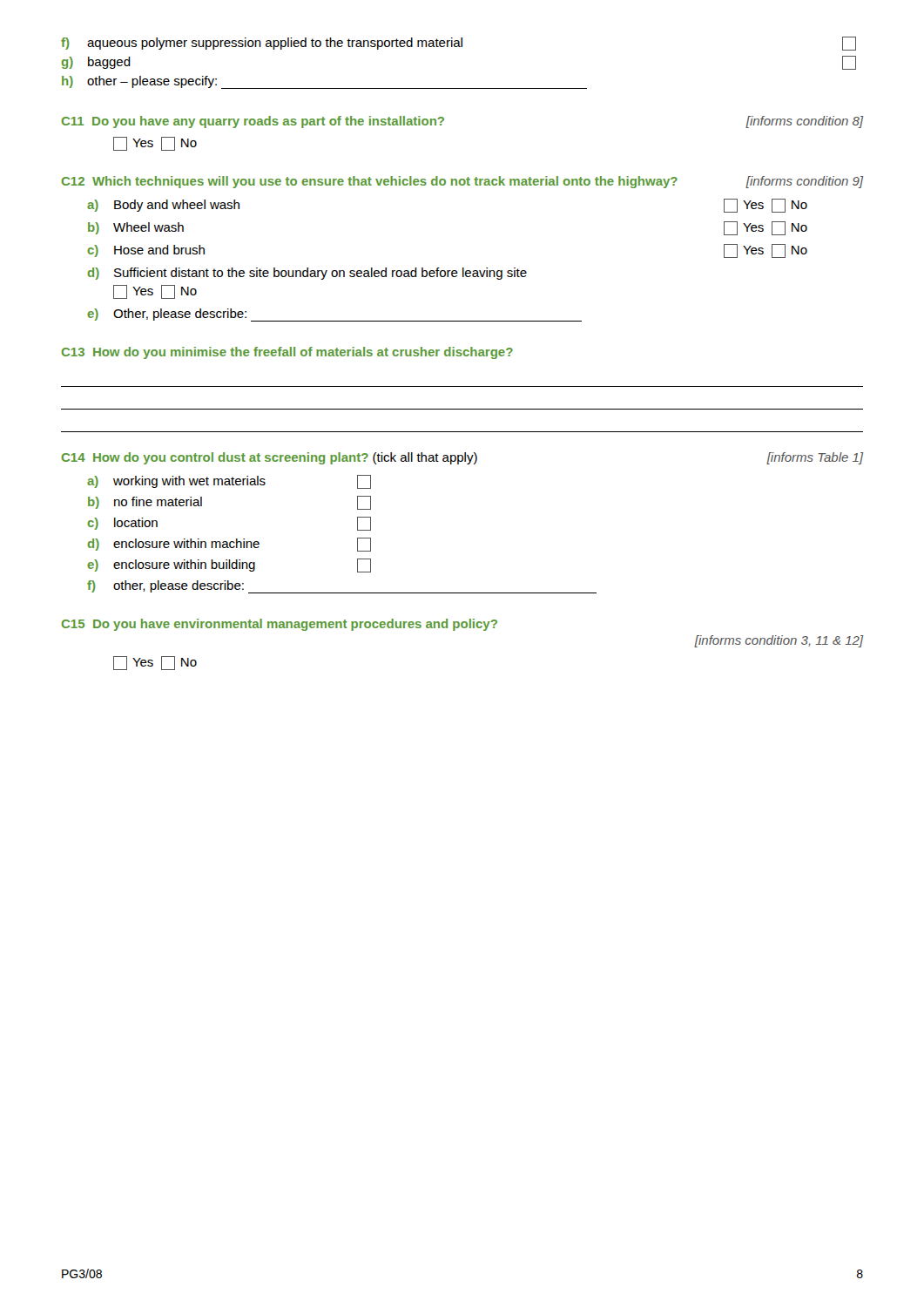Find the block starting "d) enclosure within machine"

[x=230, y=544]
